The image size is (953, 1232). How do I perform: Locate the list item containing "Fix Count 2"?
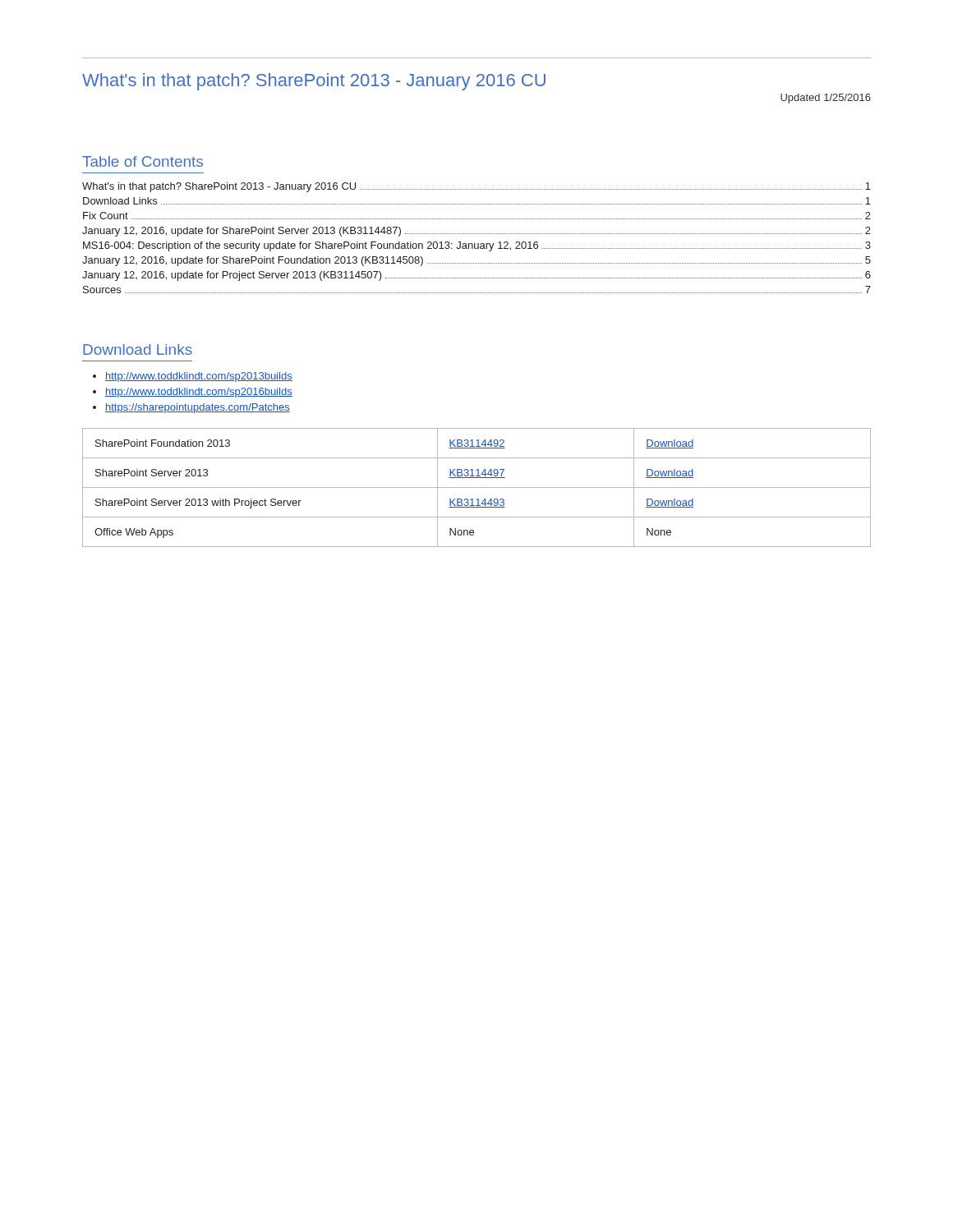click(476, 216)
